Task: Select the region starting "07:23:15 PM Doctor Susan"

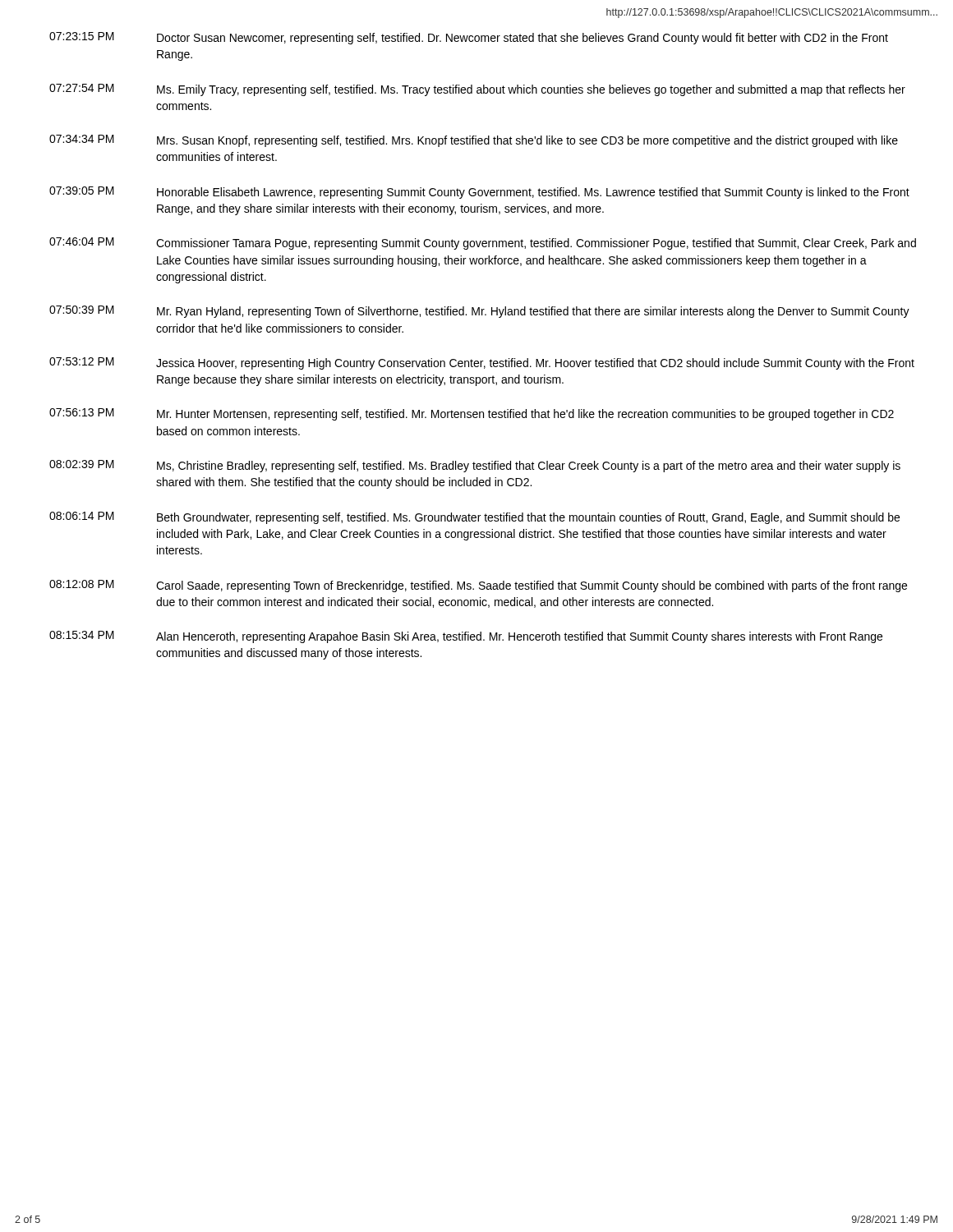Action: click(485, 46)
